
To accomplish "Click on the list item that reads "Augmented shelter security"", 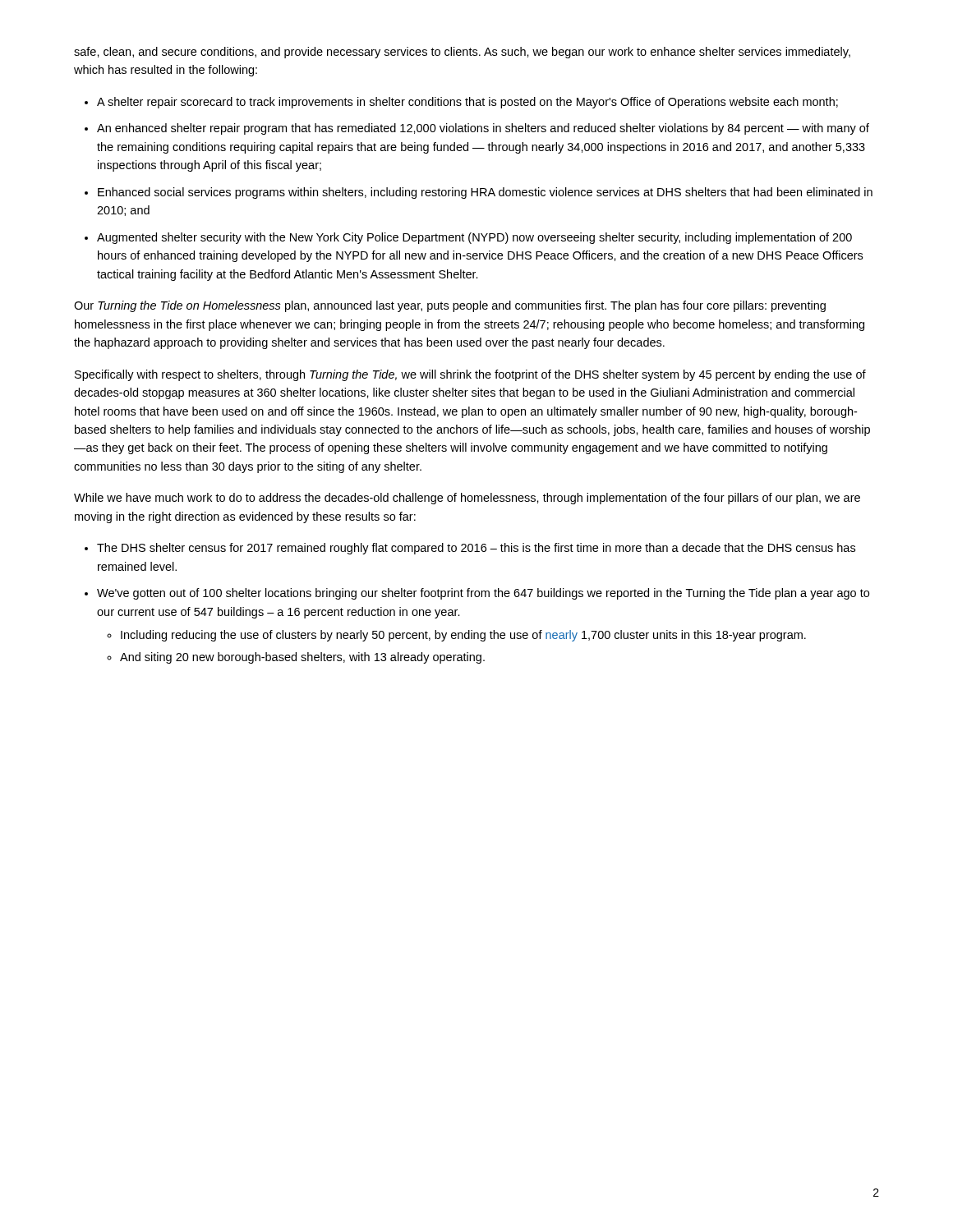I will 480,256.
